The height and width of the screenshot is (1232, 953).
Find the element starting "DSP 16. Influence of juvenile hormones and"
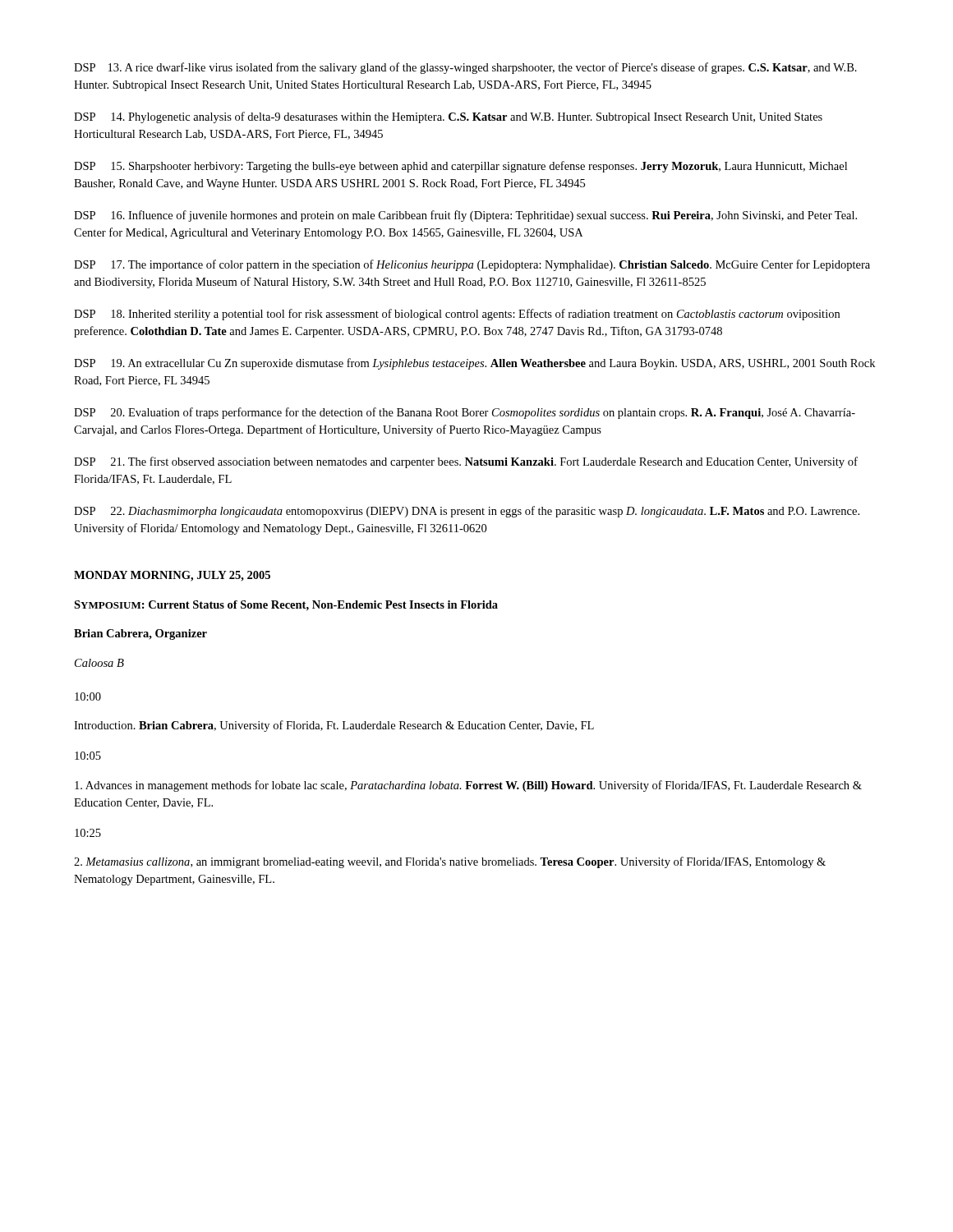(476, 224)
